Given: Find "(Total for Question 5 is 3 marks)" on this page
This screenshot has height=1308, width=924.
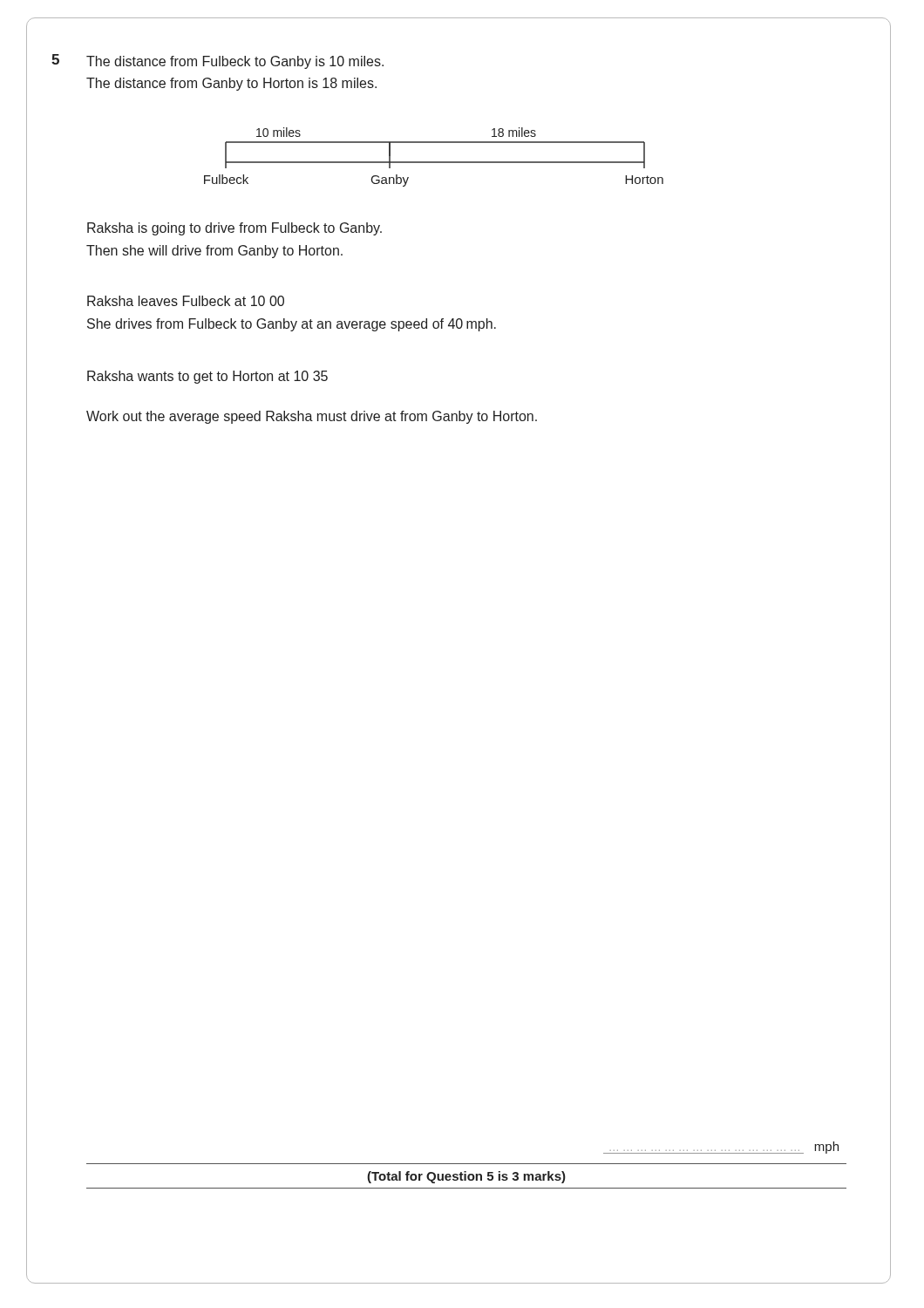Looking at the screenshot, I should tap(466, 1176).
